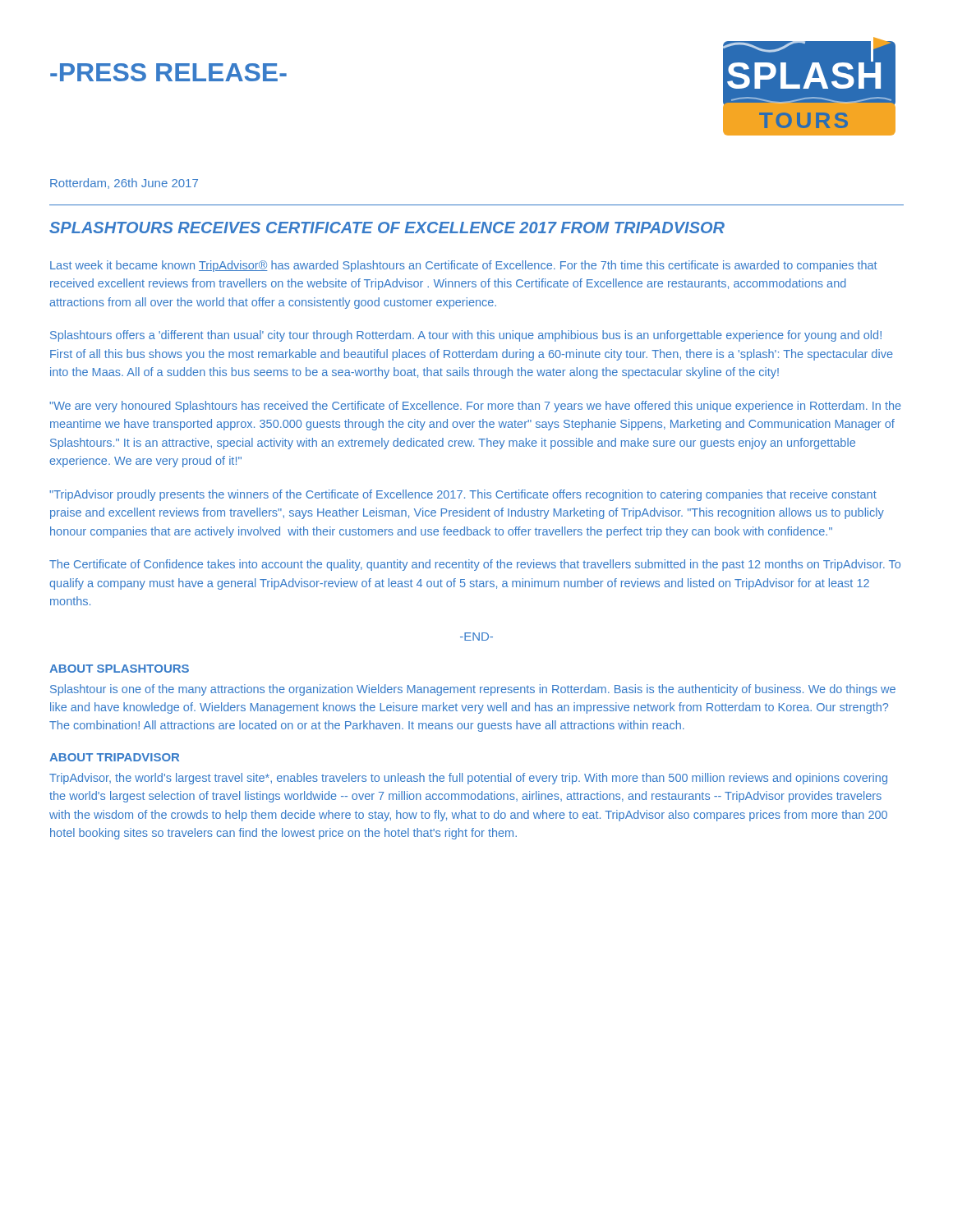This screenshot has width=953, height=1232.
Task: Find the text block starting "Last week it became known"
Action: [463, 284]
